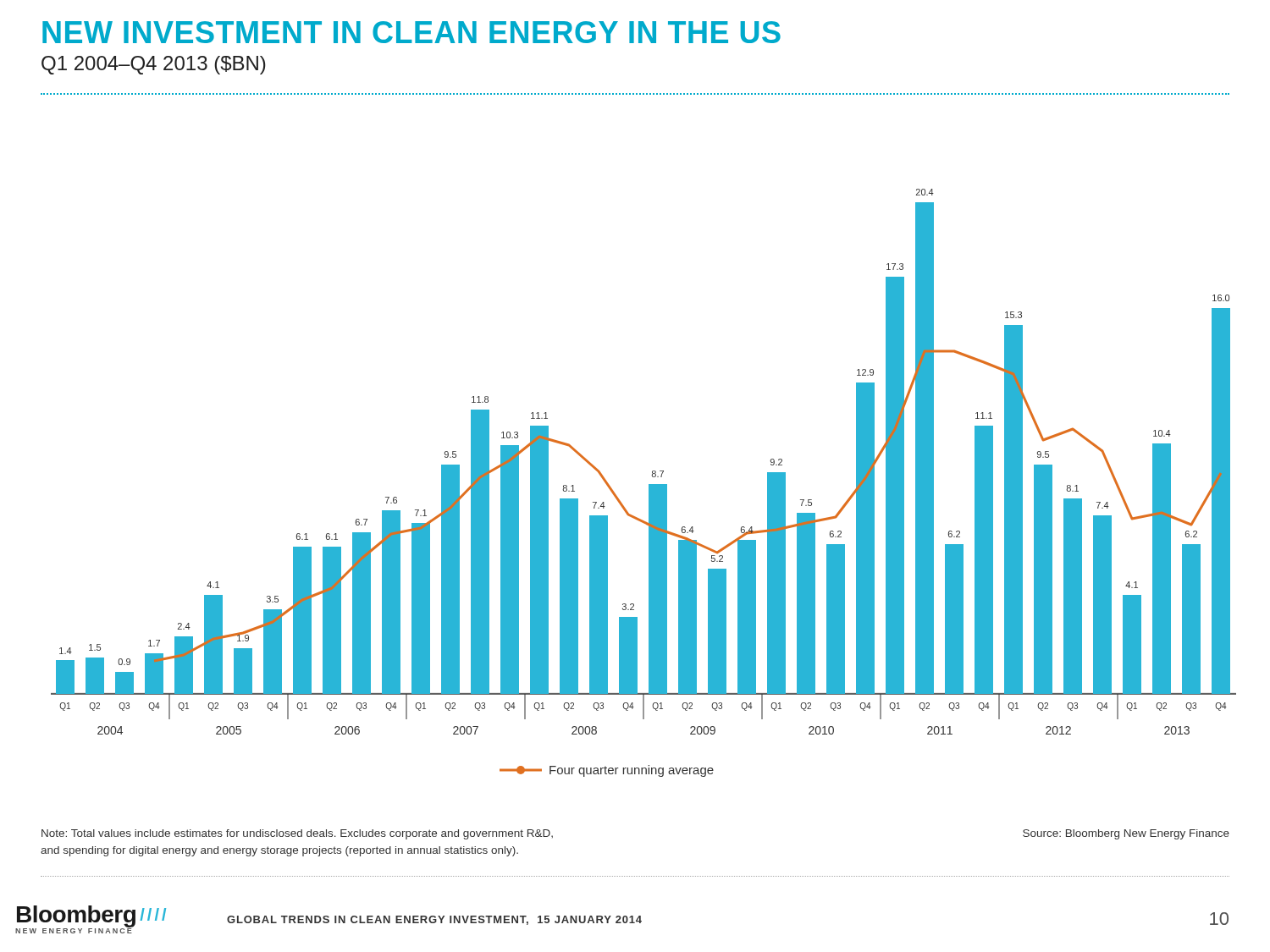This screenshot has width=1270, height=952.
Task: Find the passage starting "Source: Bloomberg New Energy"
Action: 1126,833
